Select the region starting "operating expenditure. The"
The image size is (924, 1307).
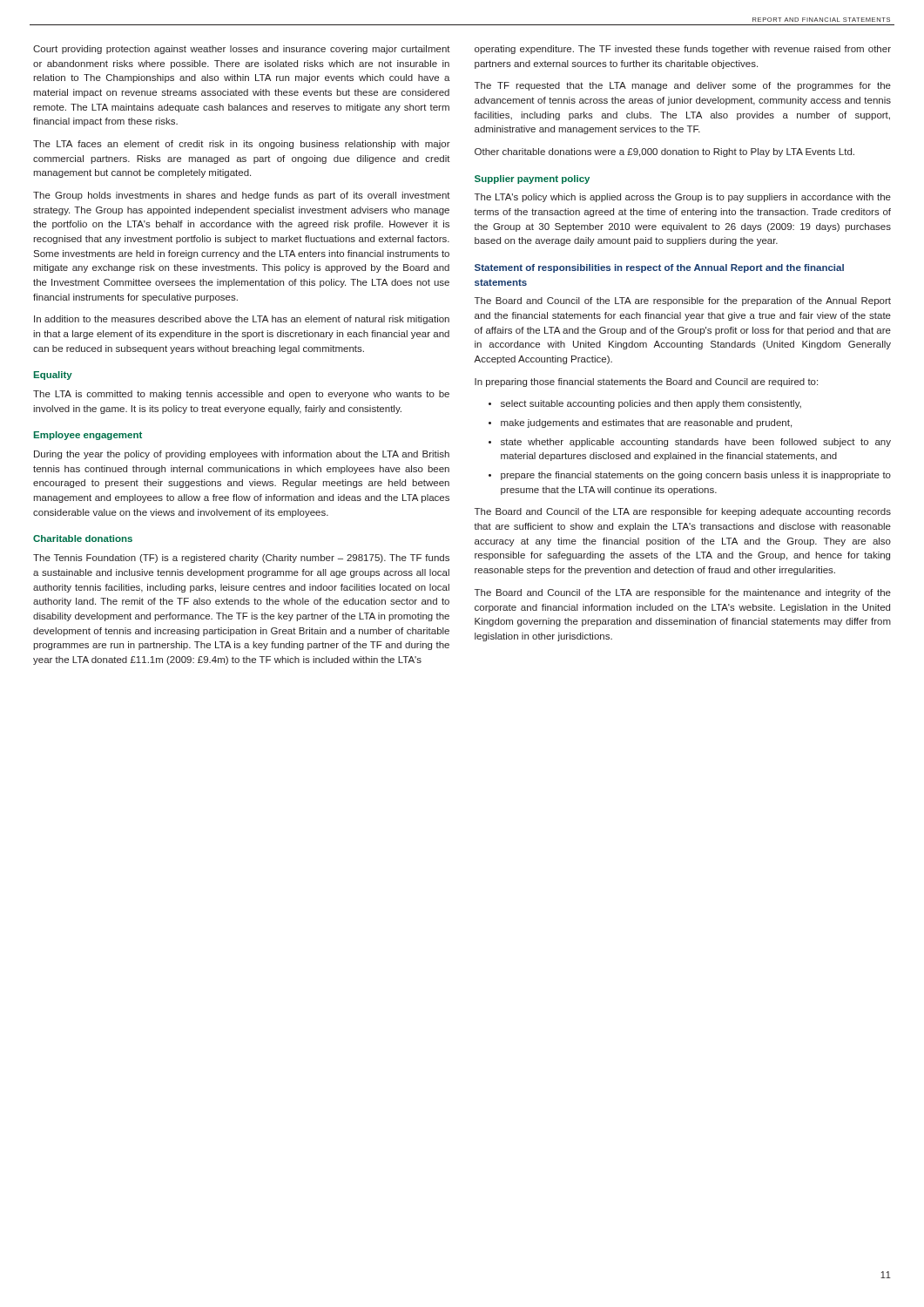[683, 56]
